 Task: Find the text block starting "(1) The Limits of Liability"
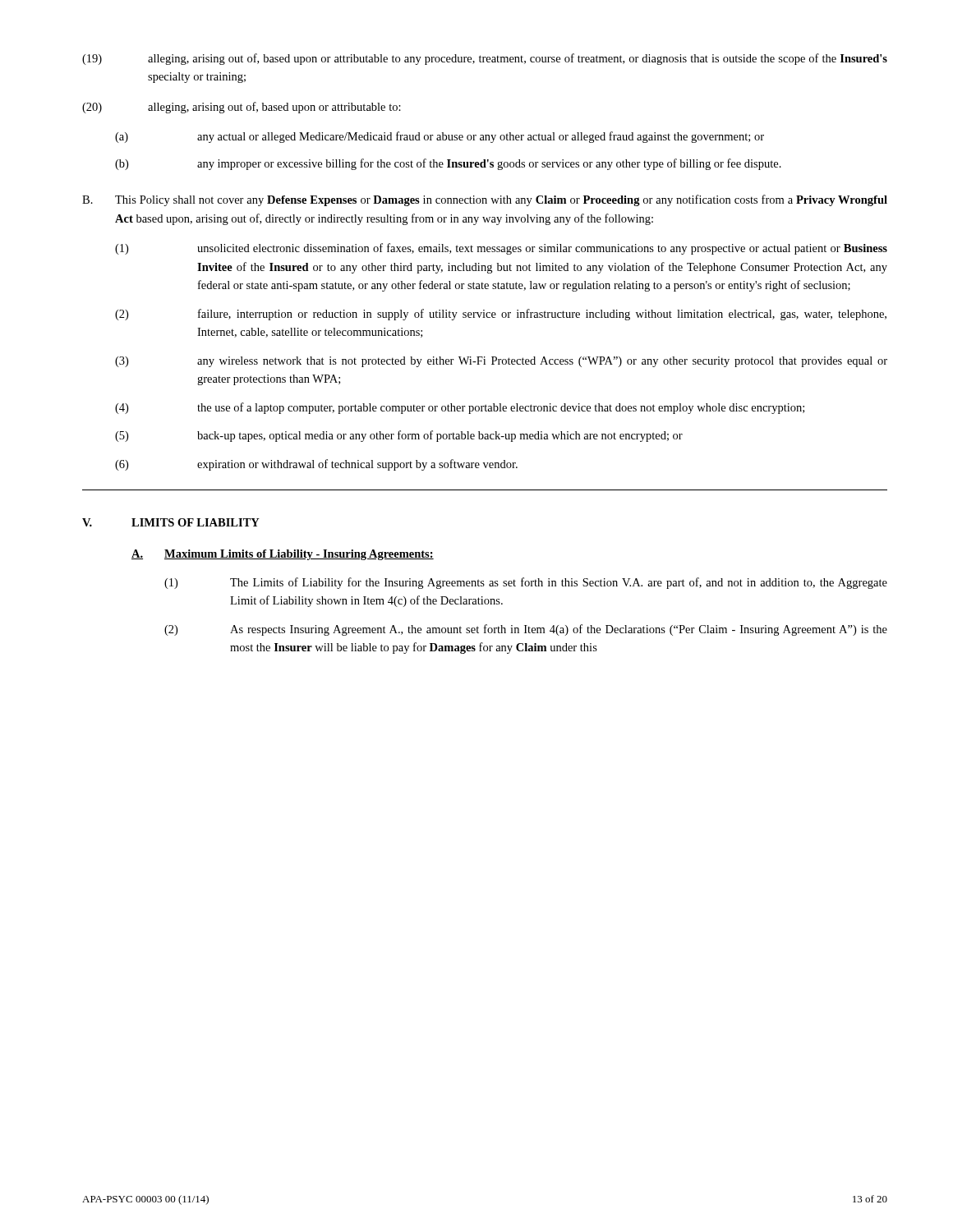(509, 592)
